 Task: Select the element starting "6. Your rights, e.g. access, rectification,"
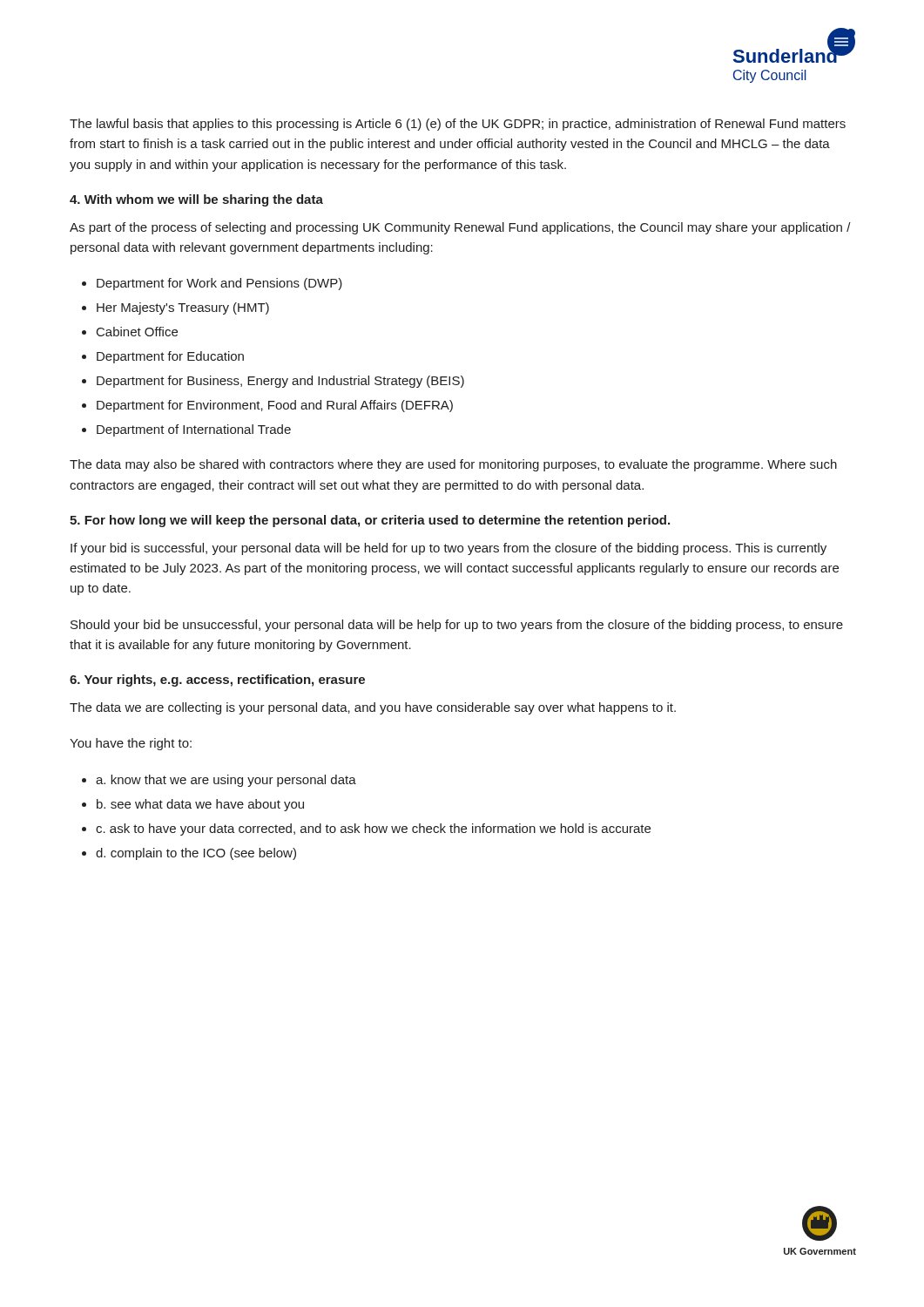(x=218, y=679)
